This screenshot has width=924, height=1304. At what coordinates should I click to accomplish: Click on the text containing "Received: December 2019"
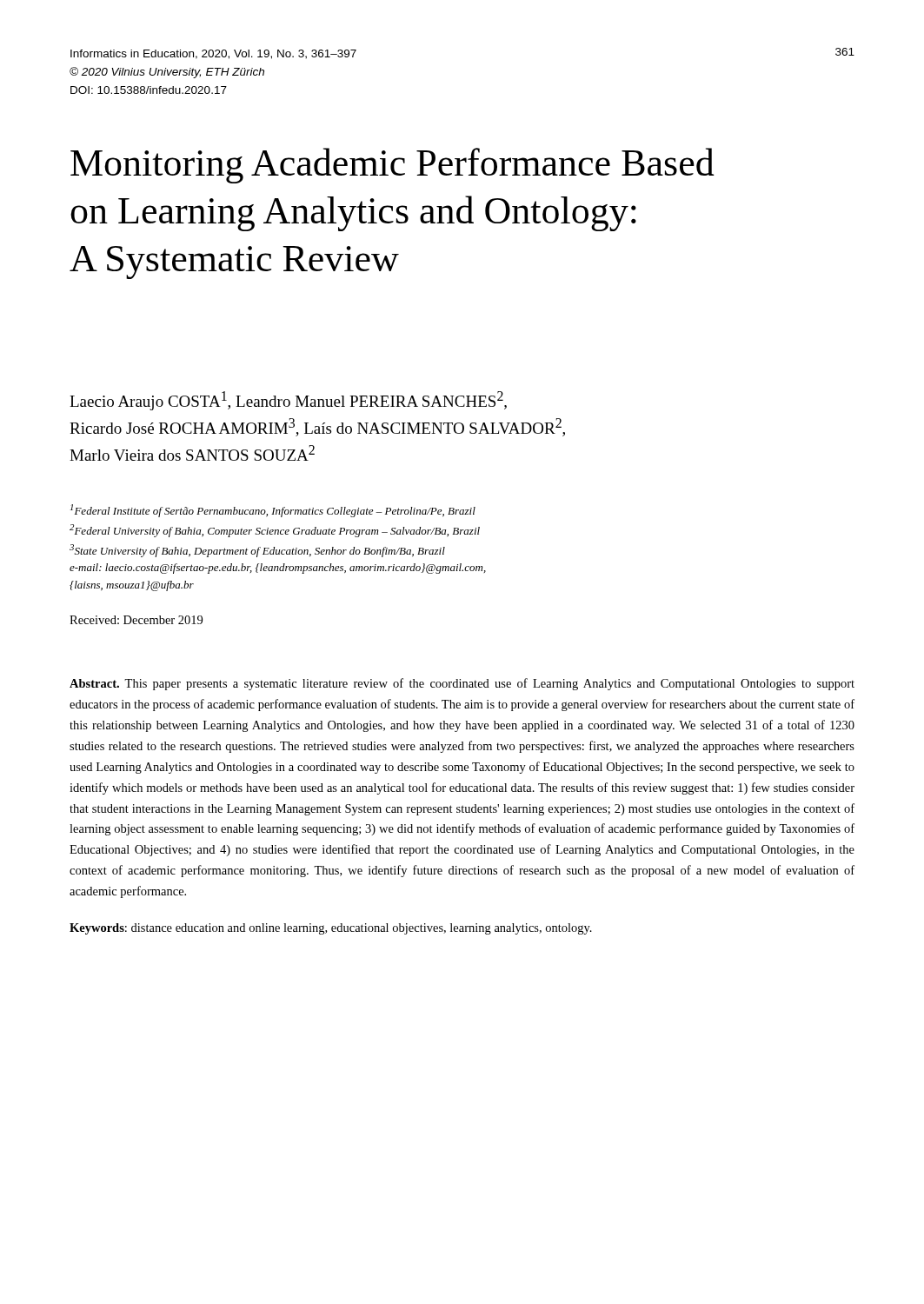pyautogui.click(x=136, y=620)
